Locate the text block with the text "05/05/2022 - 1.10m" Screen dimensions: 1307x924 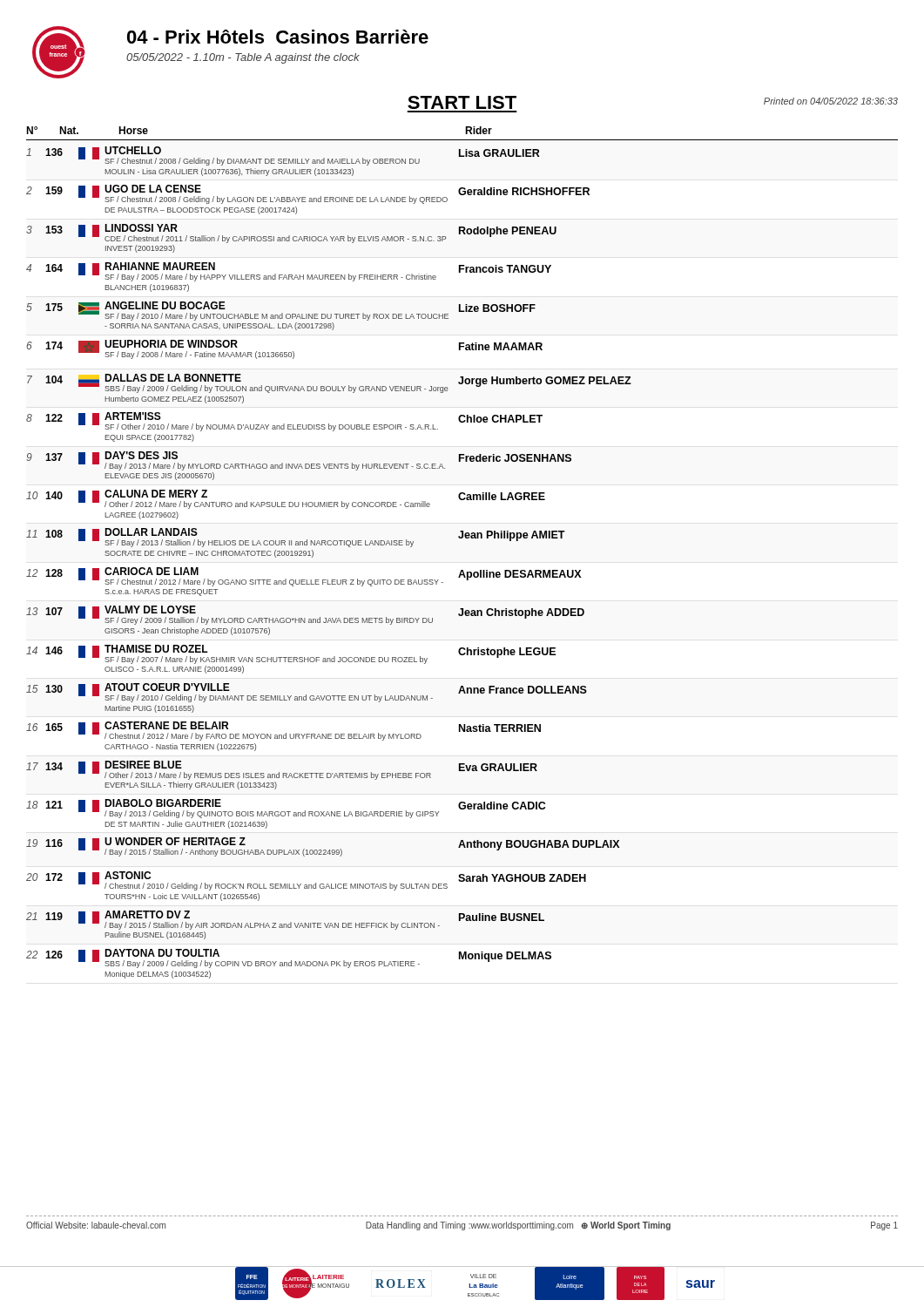243,57
